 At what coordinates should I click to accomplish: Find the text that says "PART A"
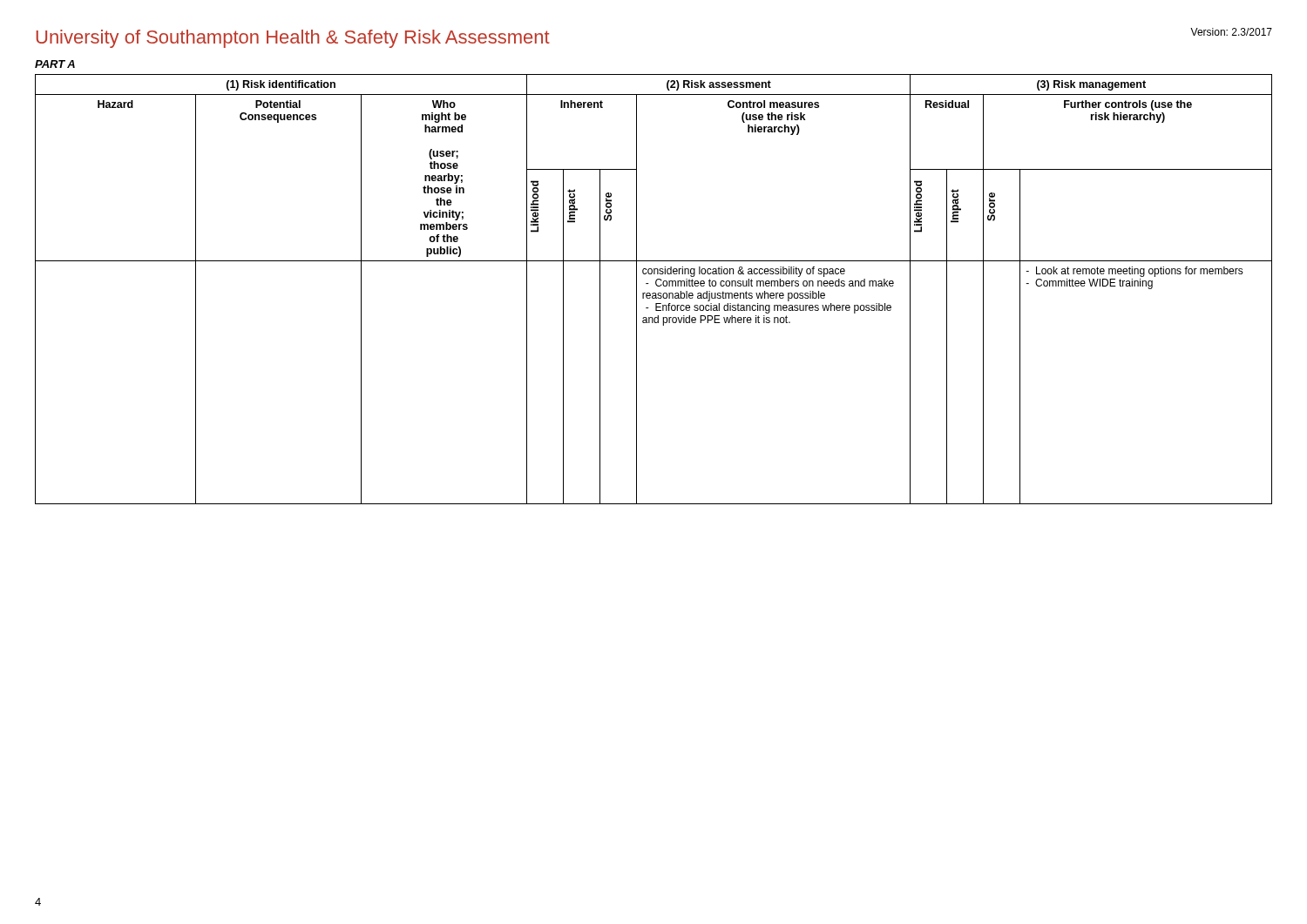[55, 64]
